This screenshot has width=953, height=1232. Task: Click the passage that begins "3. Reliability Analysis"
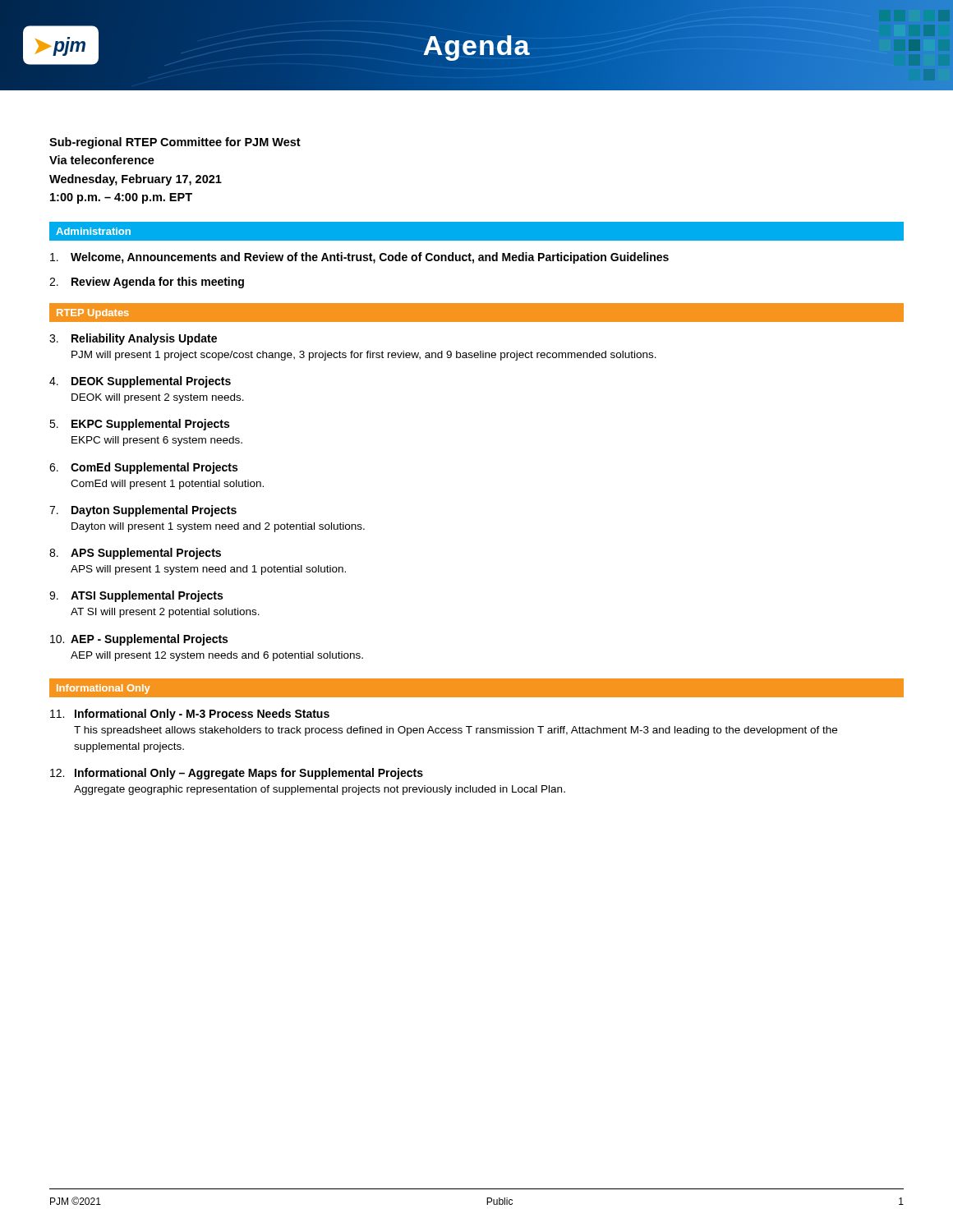click(x=476, y=347)
